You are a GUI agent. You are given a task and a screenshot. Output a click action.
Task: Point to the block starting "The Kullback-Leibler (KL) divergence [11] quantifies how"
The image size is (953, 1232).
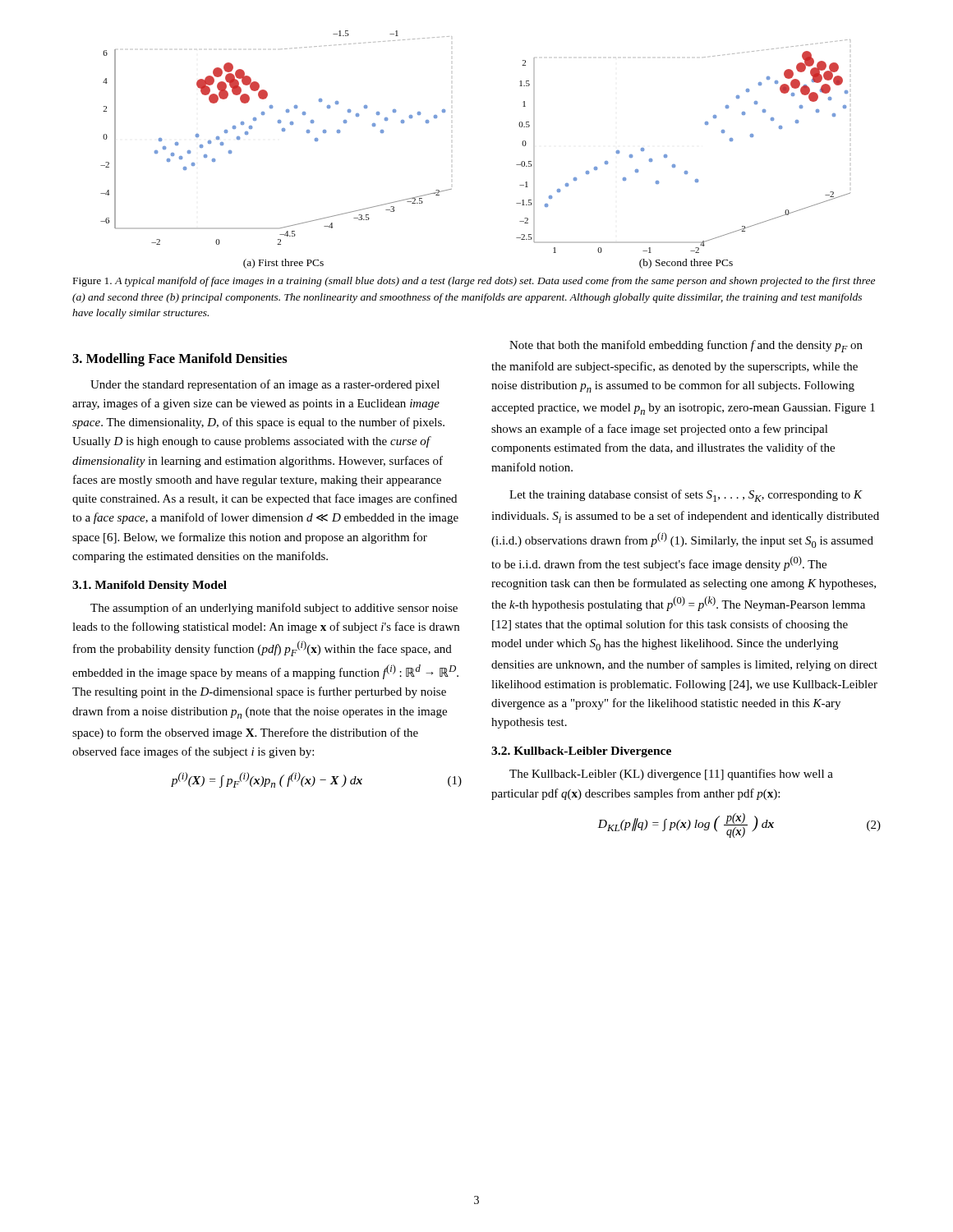click(686, 784)
